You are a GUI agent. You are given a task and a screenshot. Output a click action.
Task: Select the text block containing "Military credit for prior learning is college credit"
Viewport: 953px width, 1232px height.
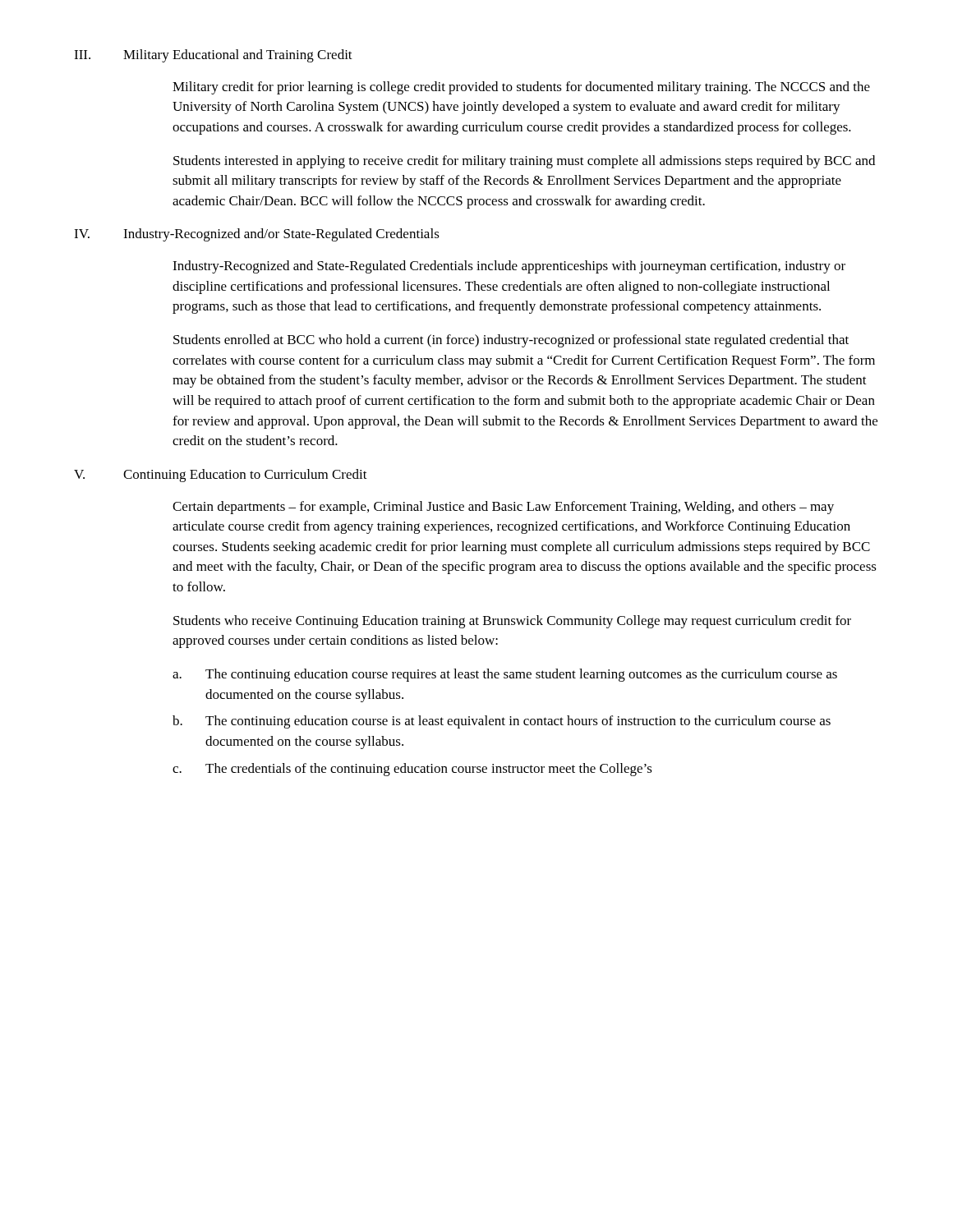[521, 107]
